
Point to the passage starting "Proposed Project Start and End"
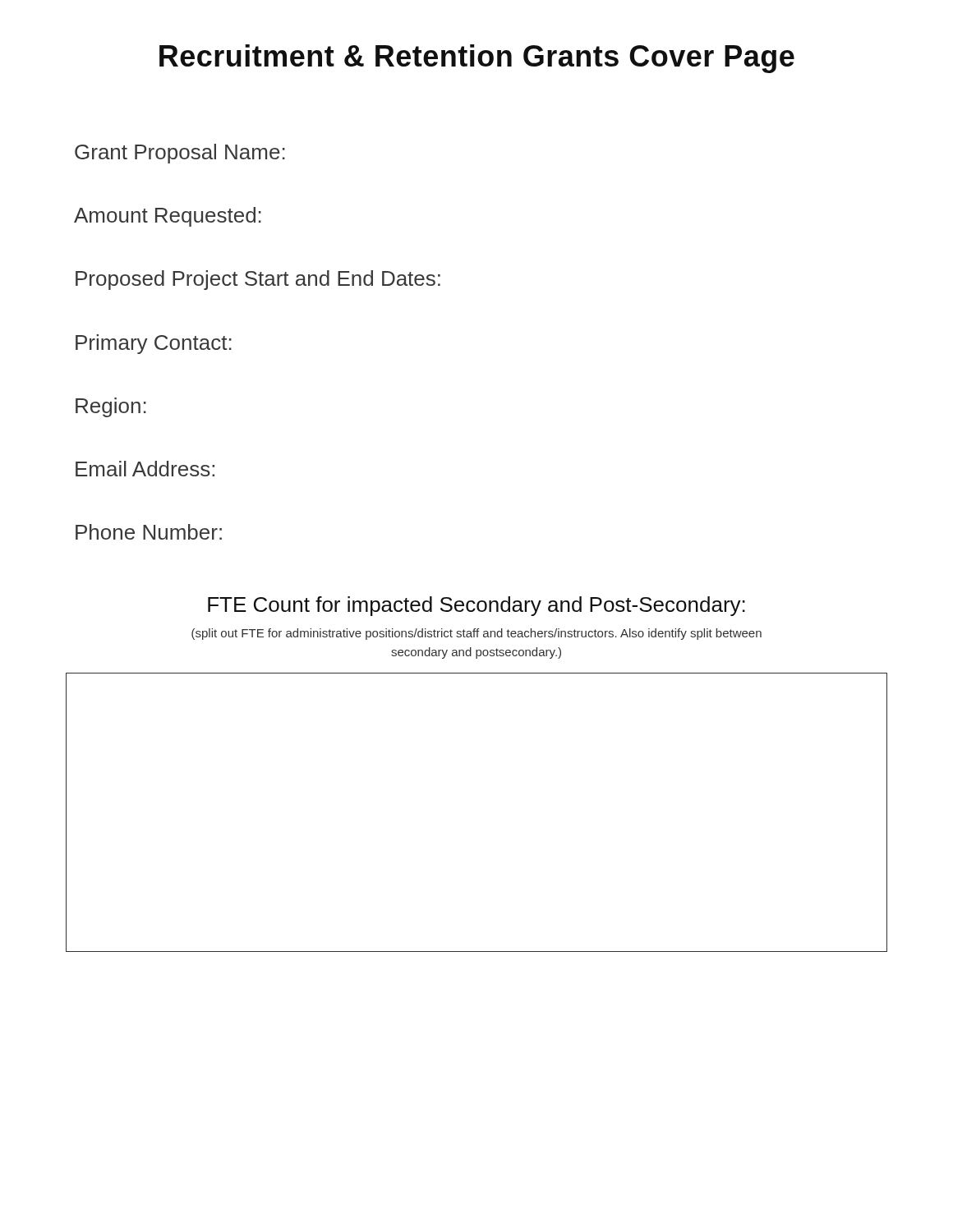tap(258, 279)
